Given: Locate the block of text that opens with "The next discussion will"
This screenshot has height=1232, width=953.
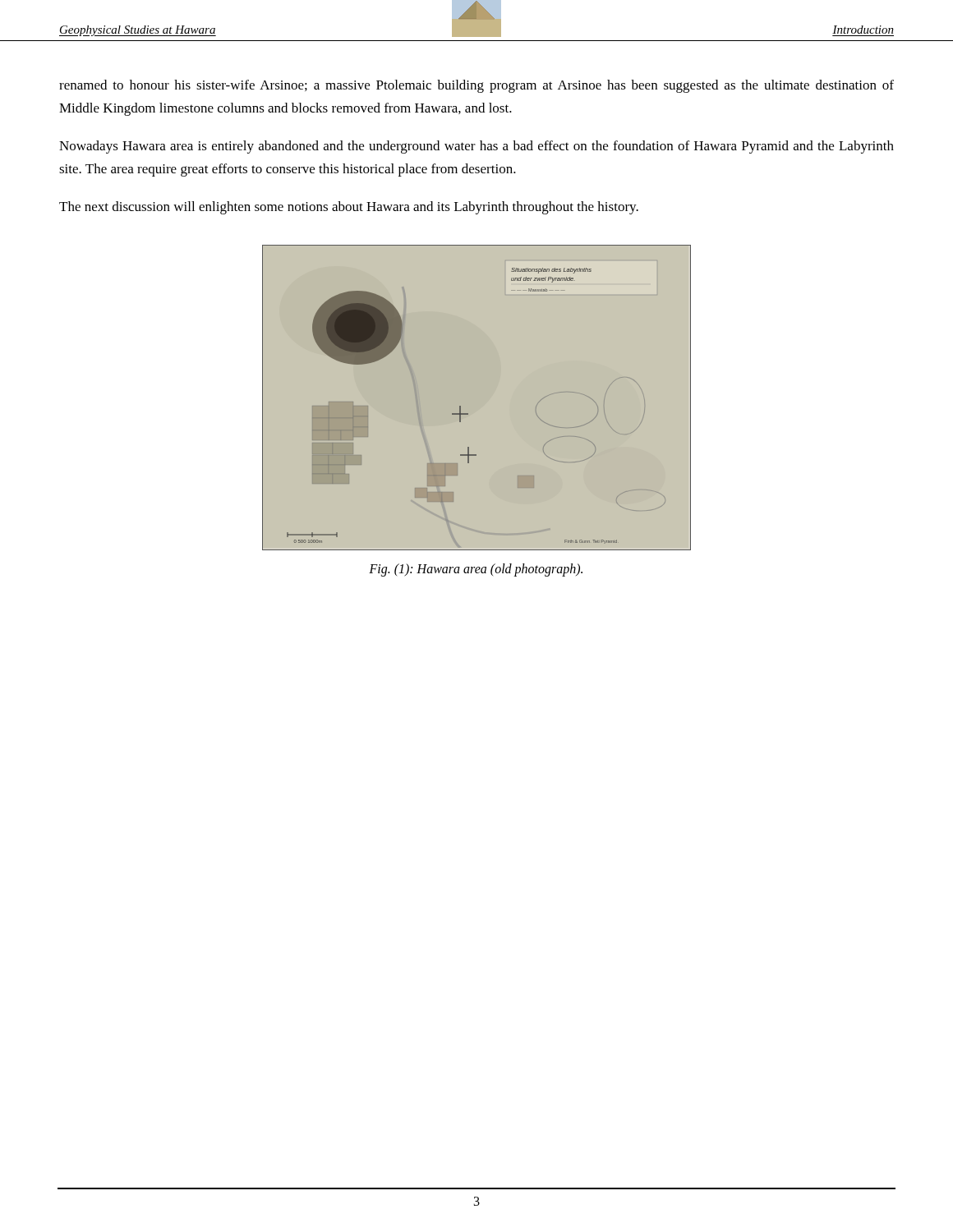Looking at the screenshot, I should pyautogui.click(x=349, y=207).
